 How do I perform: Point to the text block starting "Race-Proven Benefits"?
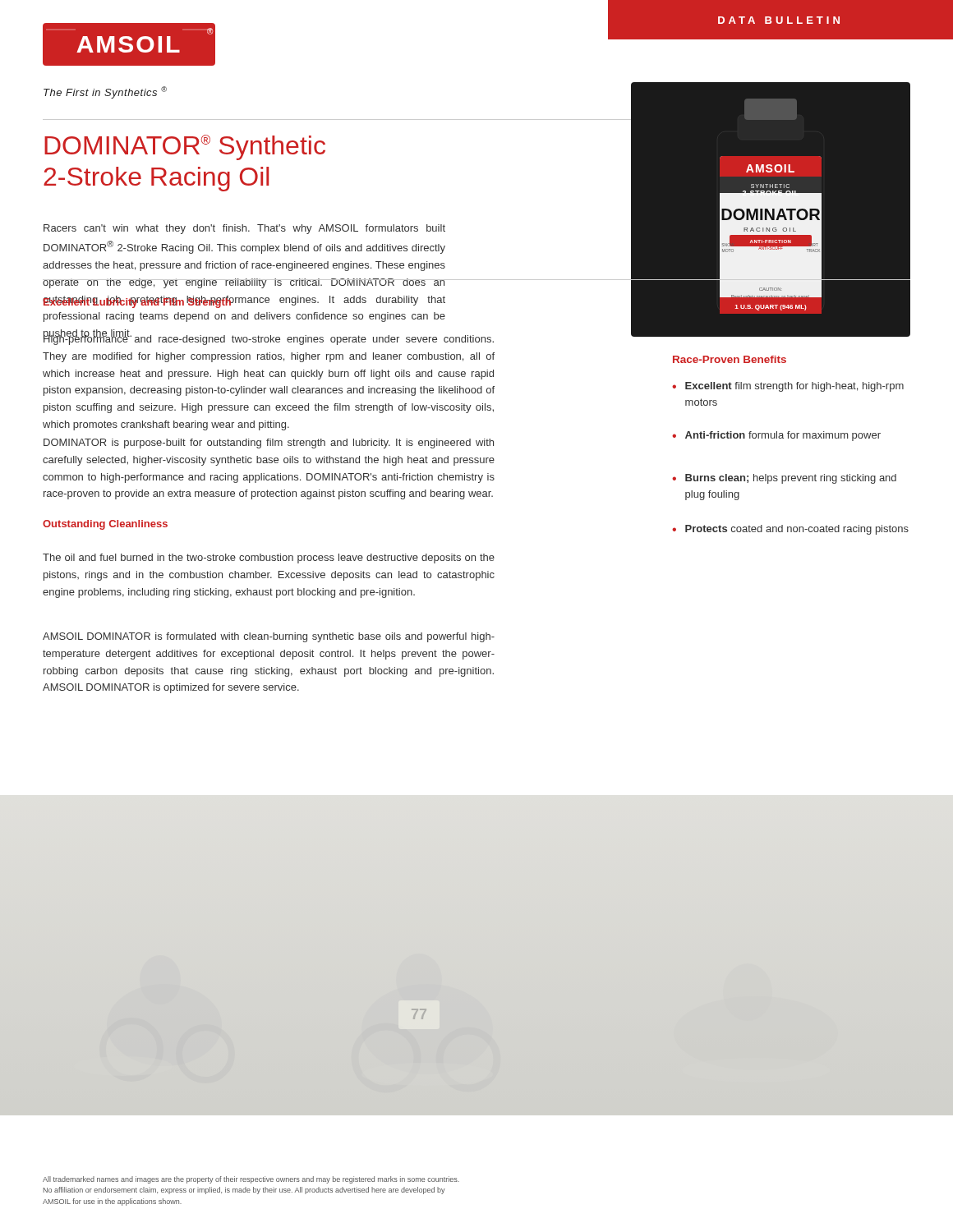pos(791,359)
